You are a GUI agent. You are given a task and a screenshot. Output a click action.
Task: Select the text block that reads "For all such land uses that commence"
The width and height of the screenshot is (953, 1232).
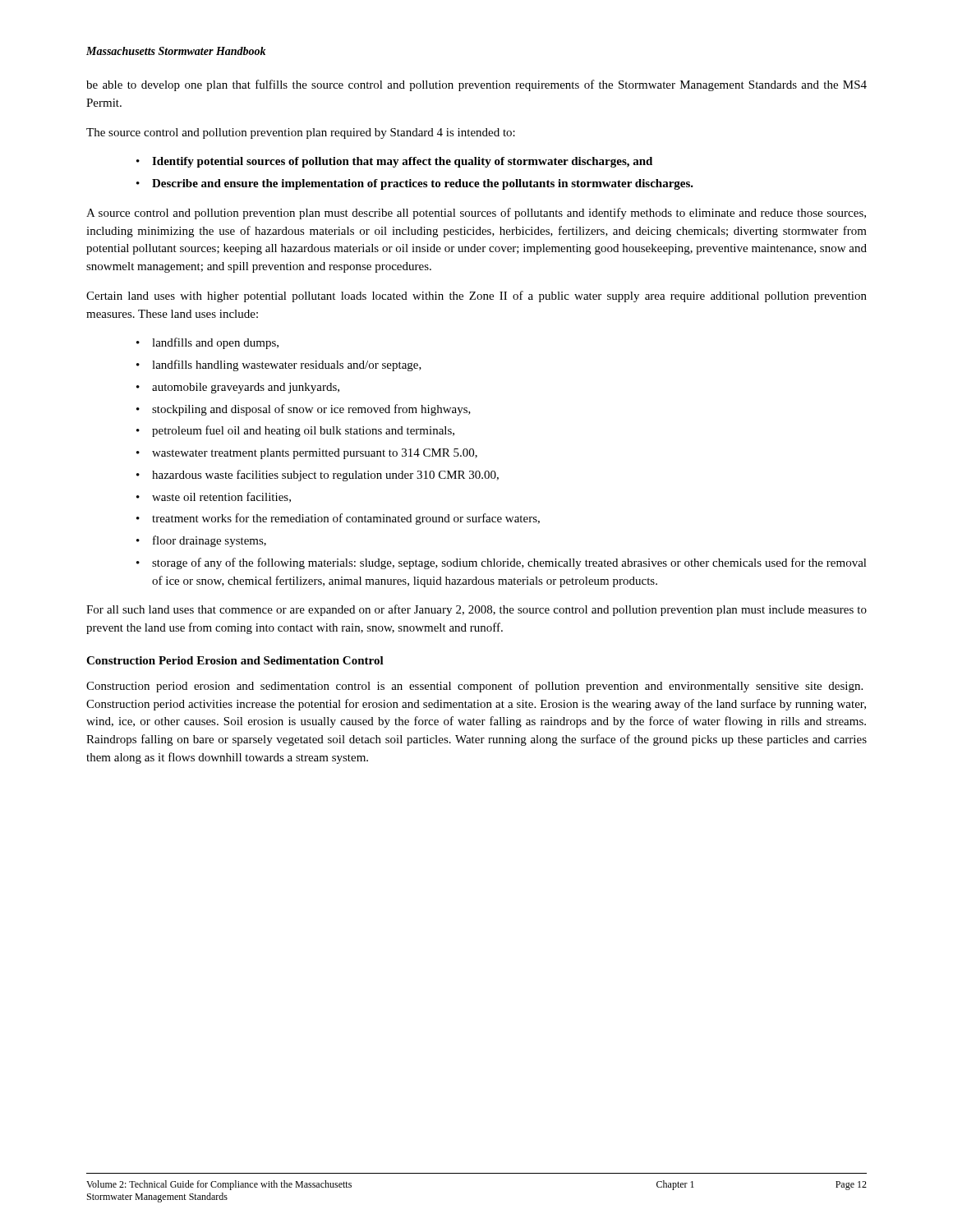pyautogui.click(x=476, y=619)
